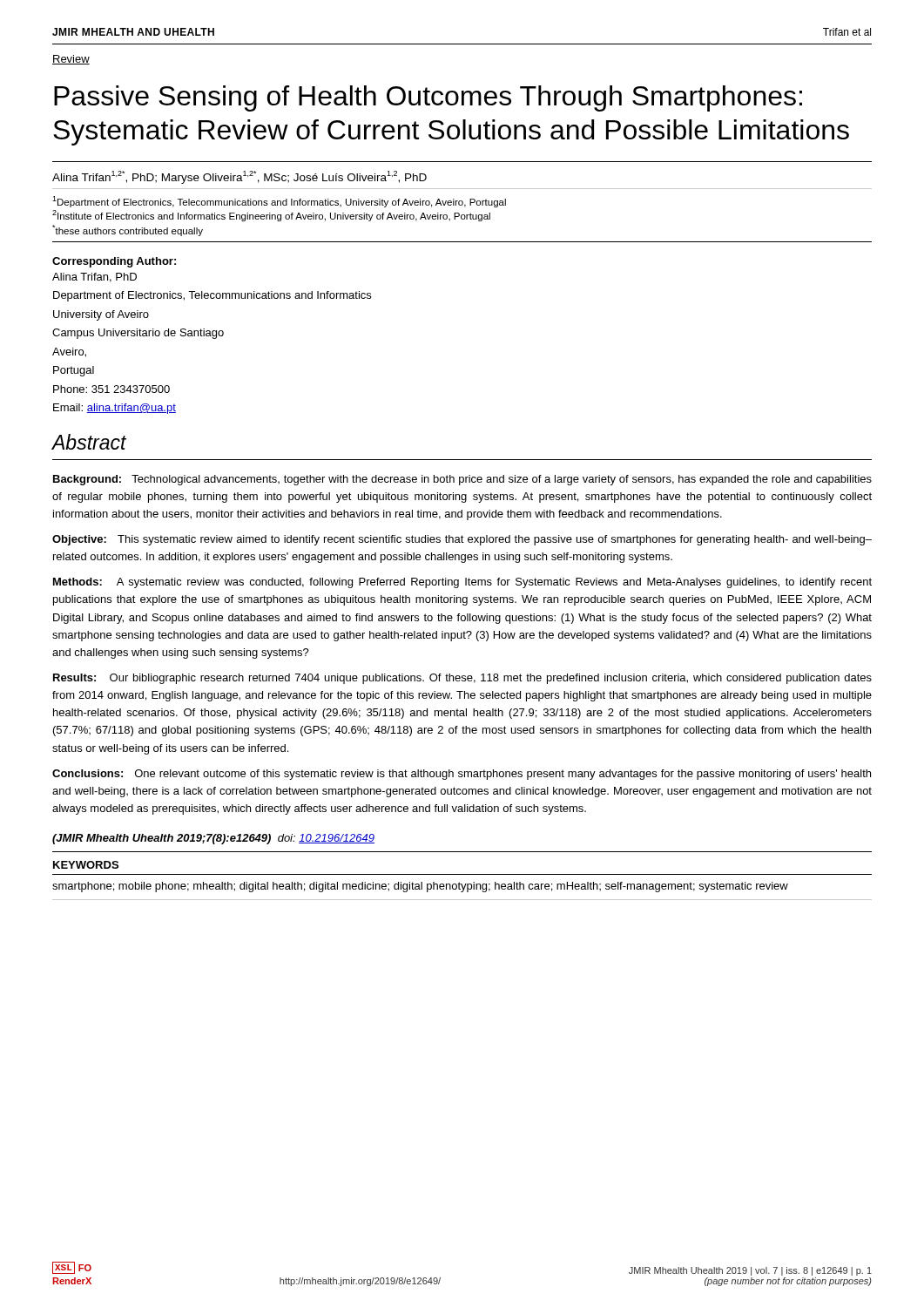Find the footnote with the text "these authors contributed equally"
Image resolution: width=924 pixels, height=1307 pixels.
coord(128,230)
